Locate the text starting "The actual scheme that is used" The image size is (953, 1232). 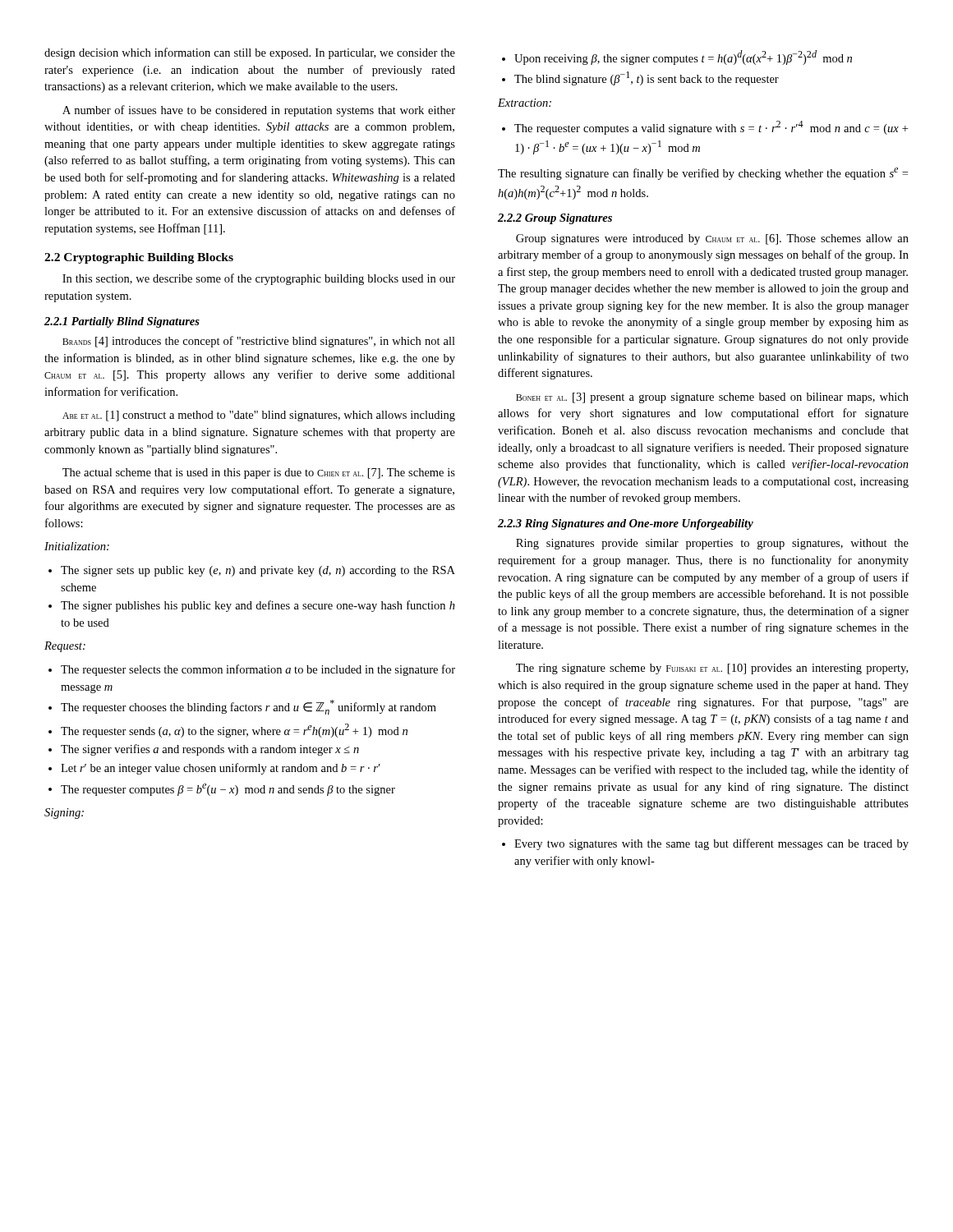[250, 498]
